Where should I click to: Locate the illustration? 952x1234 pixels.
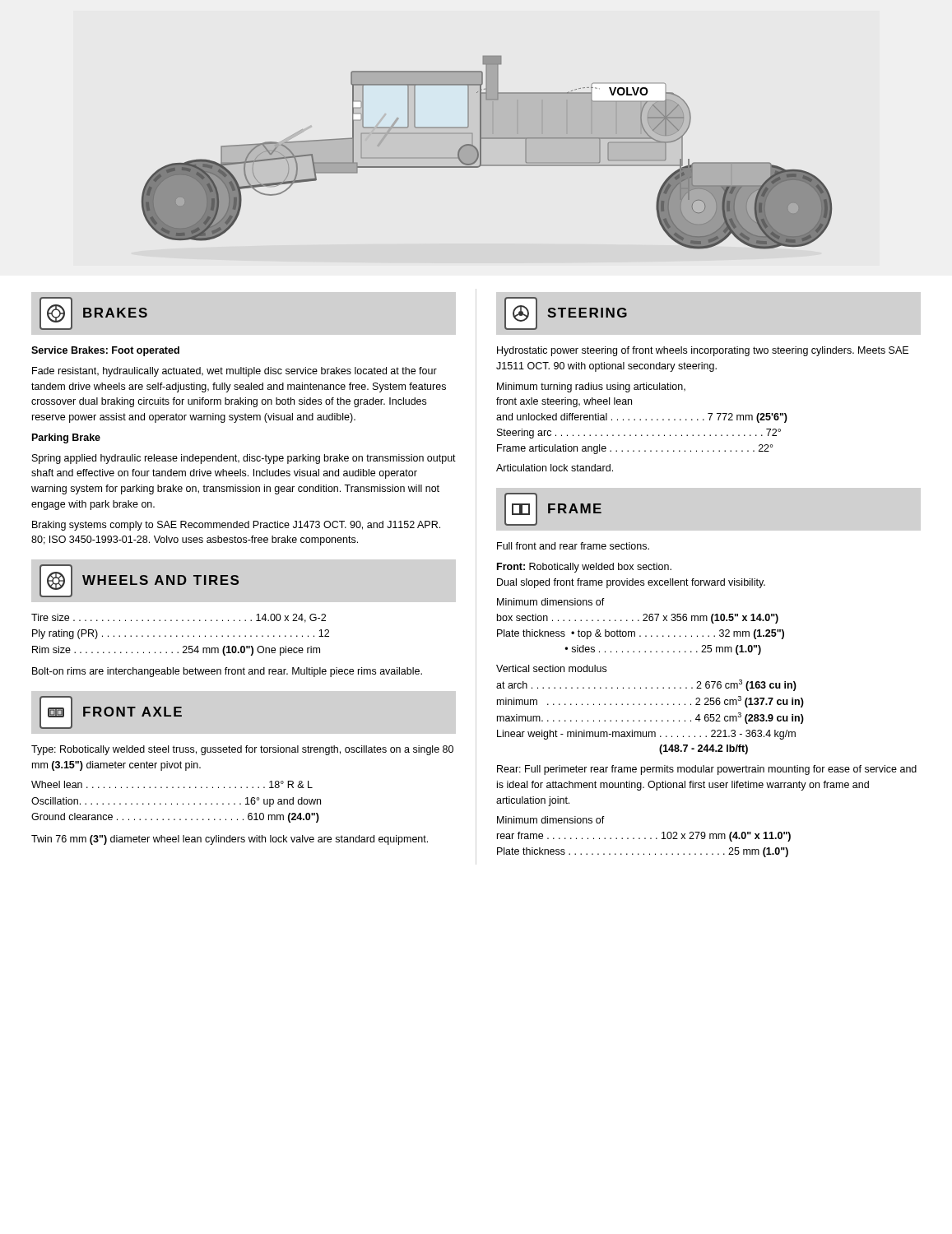[x=476, y=138]
